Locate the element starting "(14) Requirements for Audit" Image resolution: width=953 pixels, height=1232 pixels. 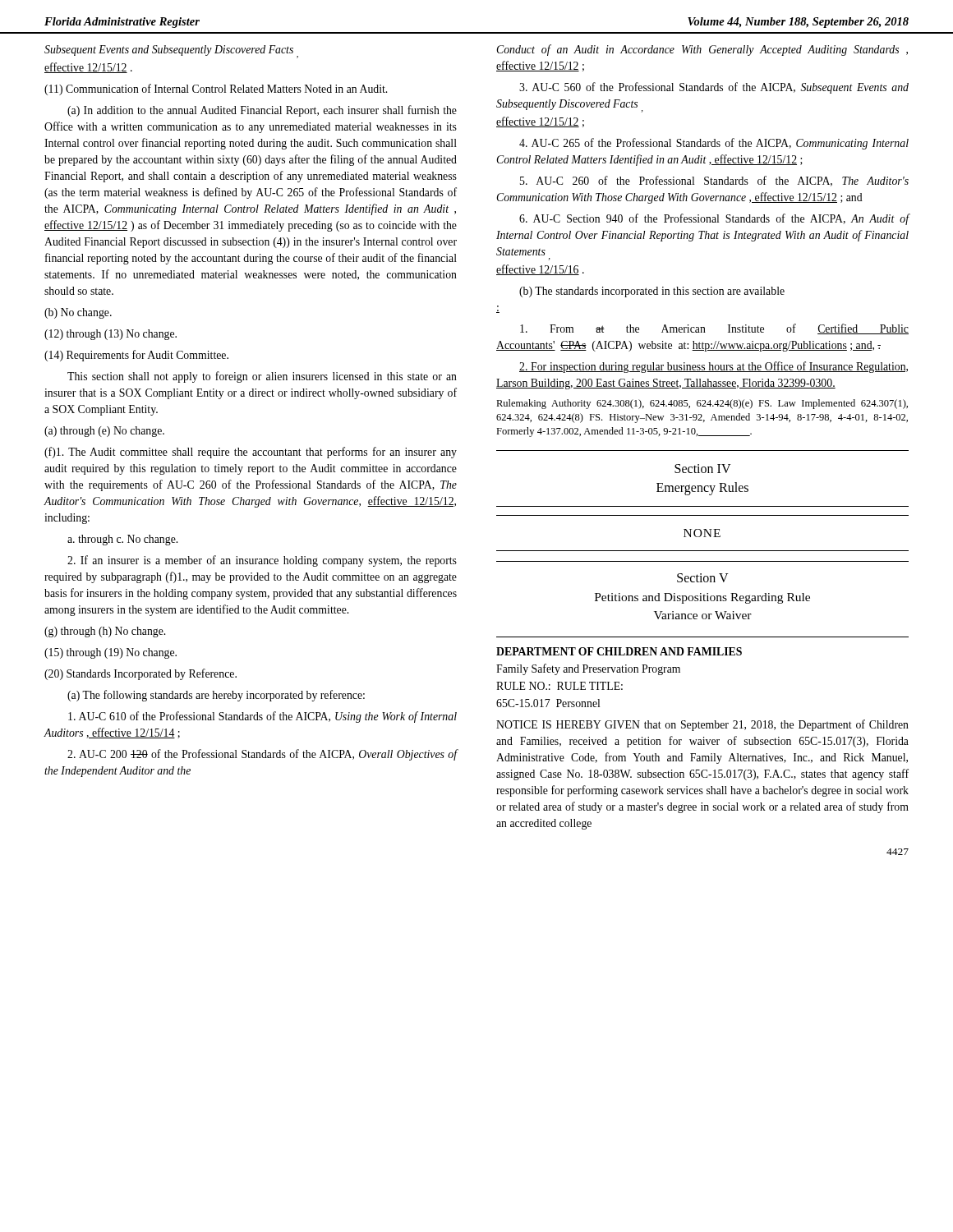point(136,356)
